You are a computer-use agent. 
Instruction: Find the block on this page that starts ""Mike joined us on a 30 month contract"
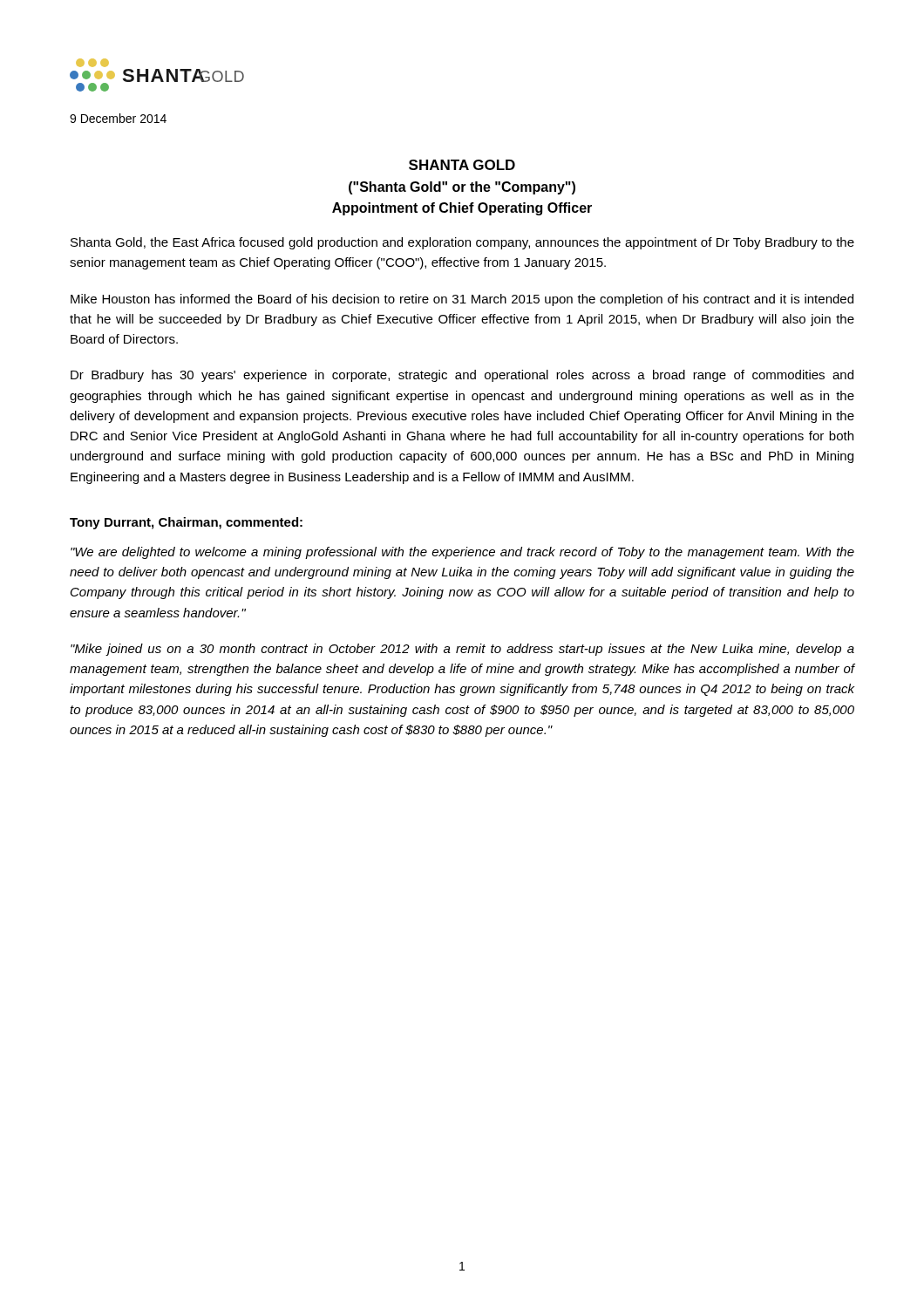[462, 689]
